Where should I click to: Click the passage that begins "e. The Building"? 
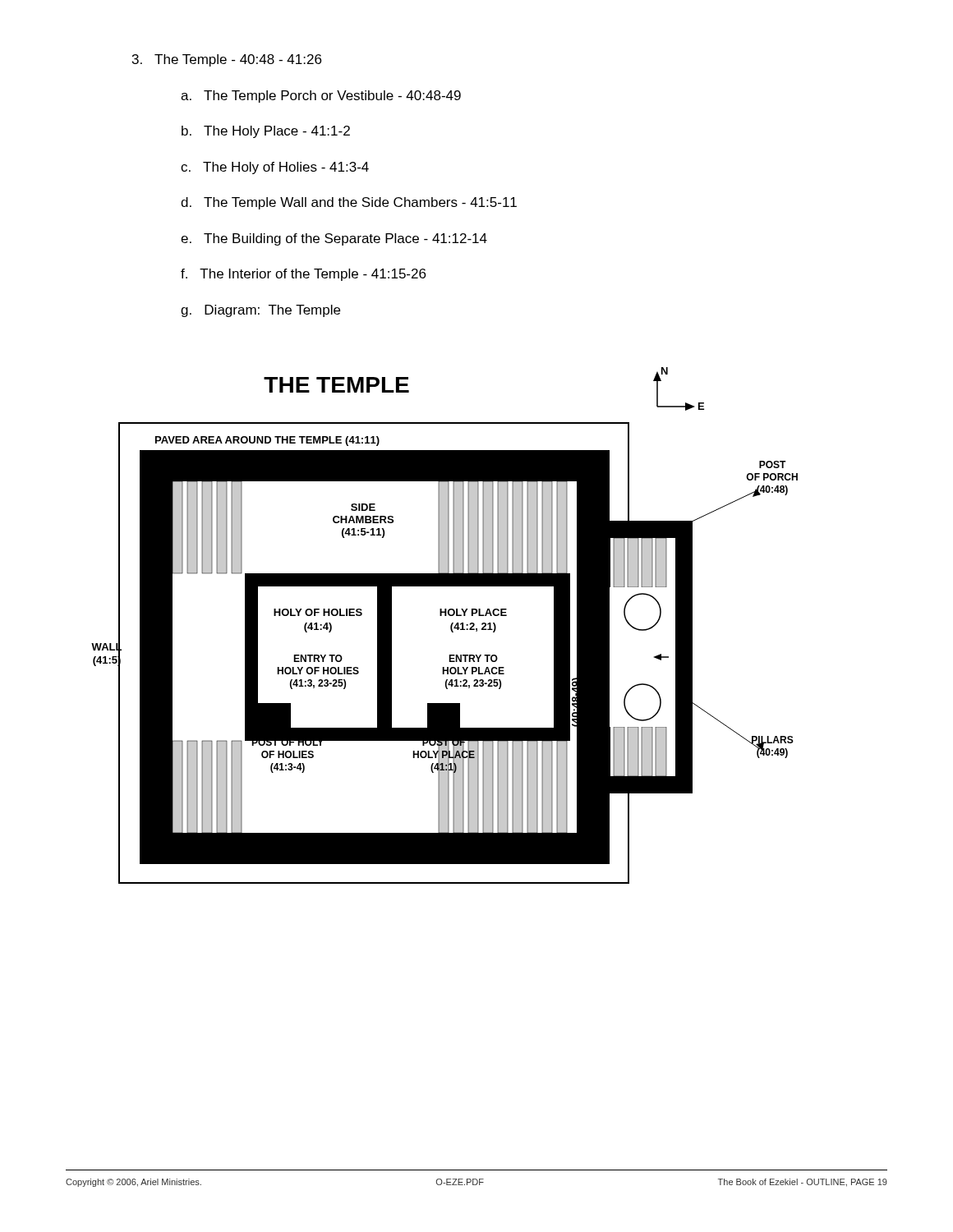pos(334,238)
